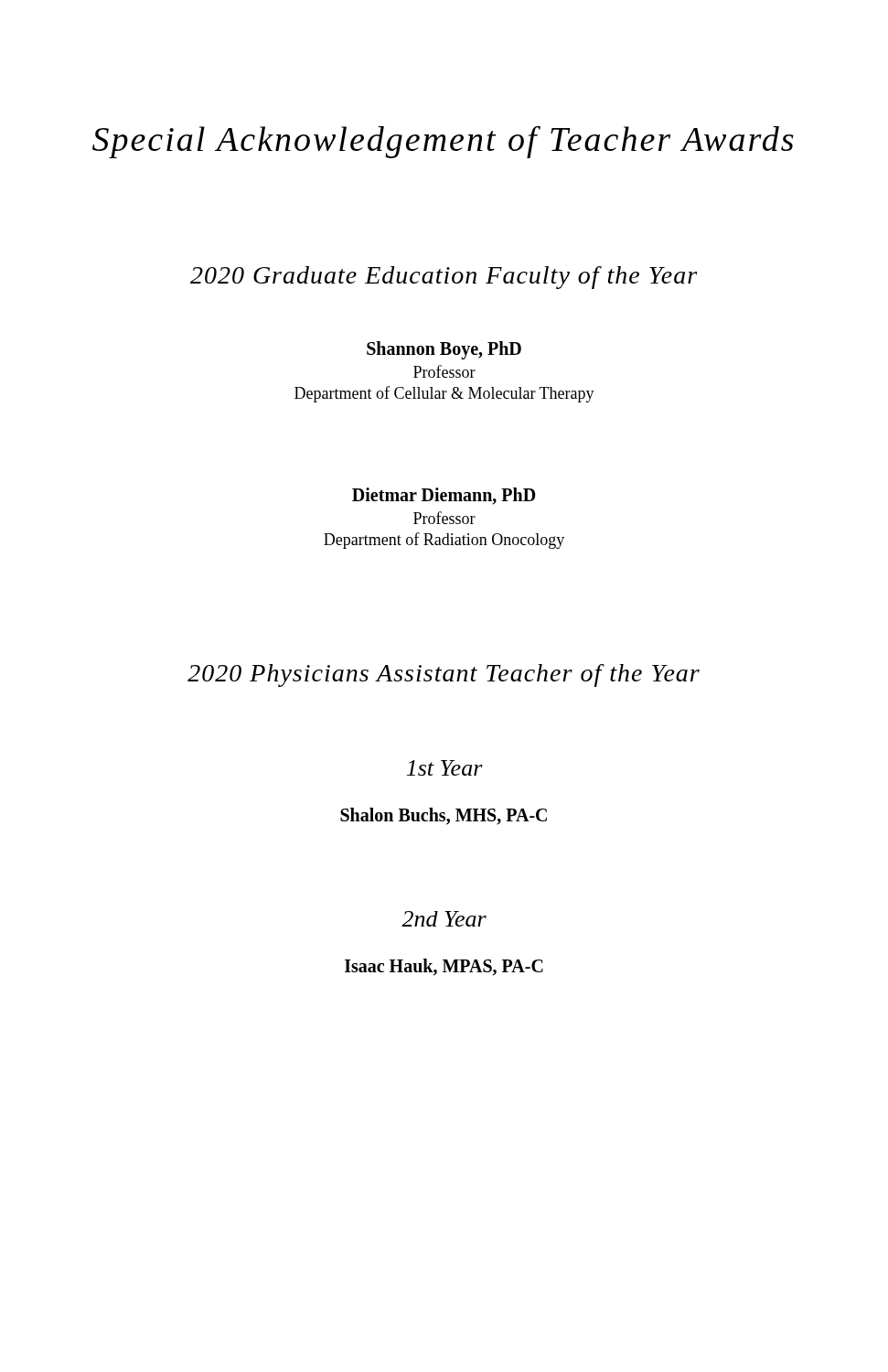This screenshot has width=888, height=1372.
Task: Find "2020 Graduate Education Faculty of the Year" on this page
Action: point(444,275)
